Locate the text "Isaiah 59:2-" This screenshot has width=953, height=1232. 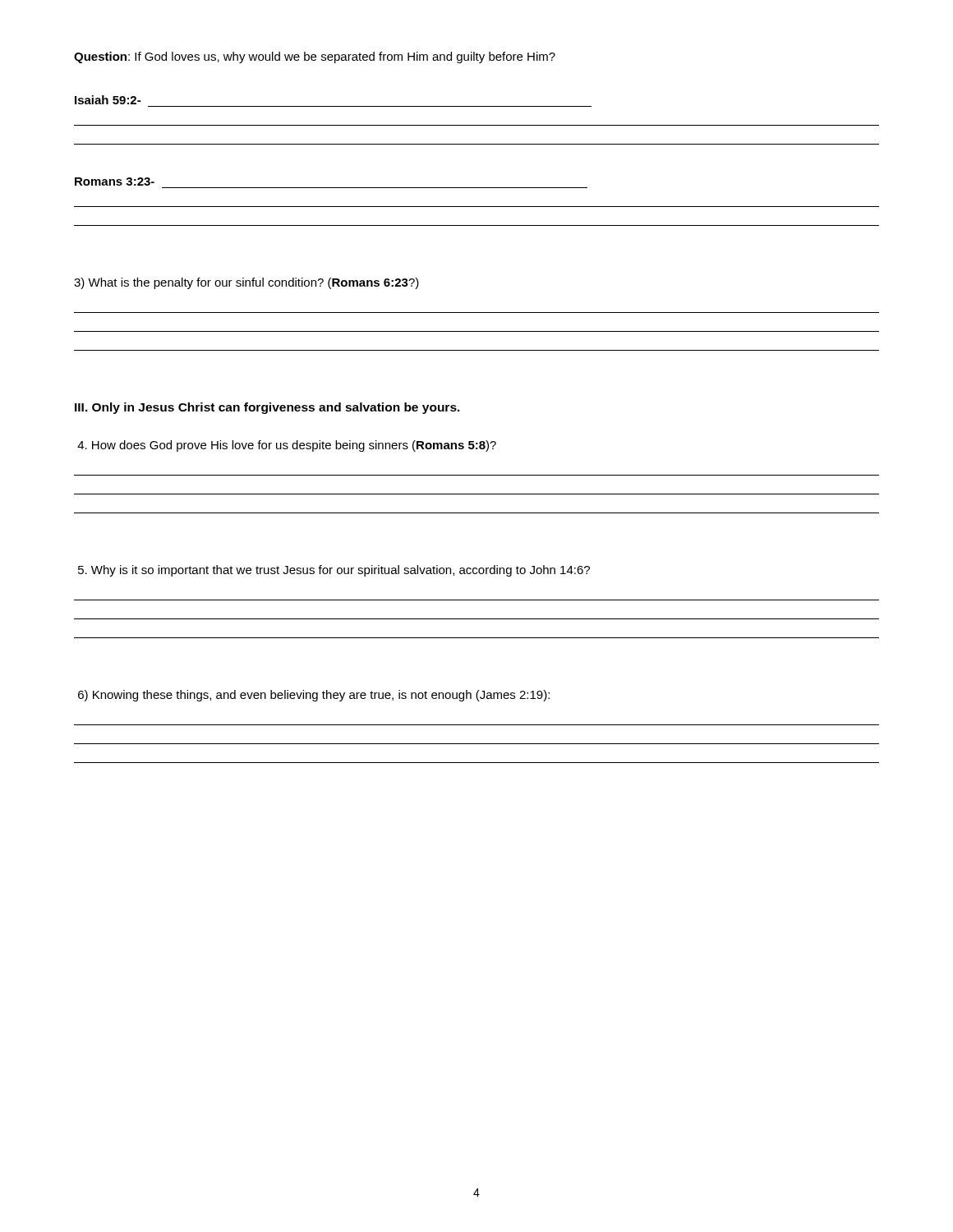(x=476, y=119)
